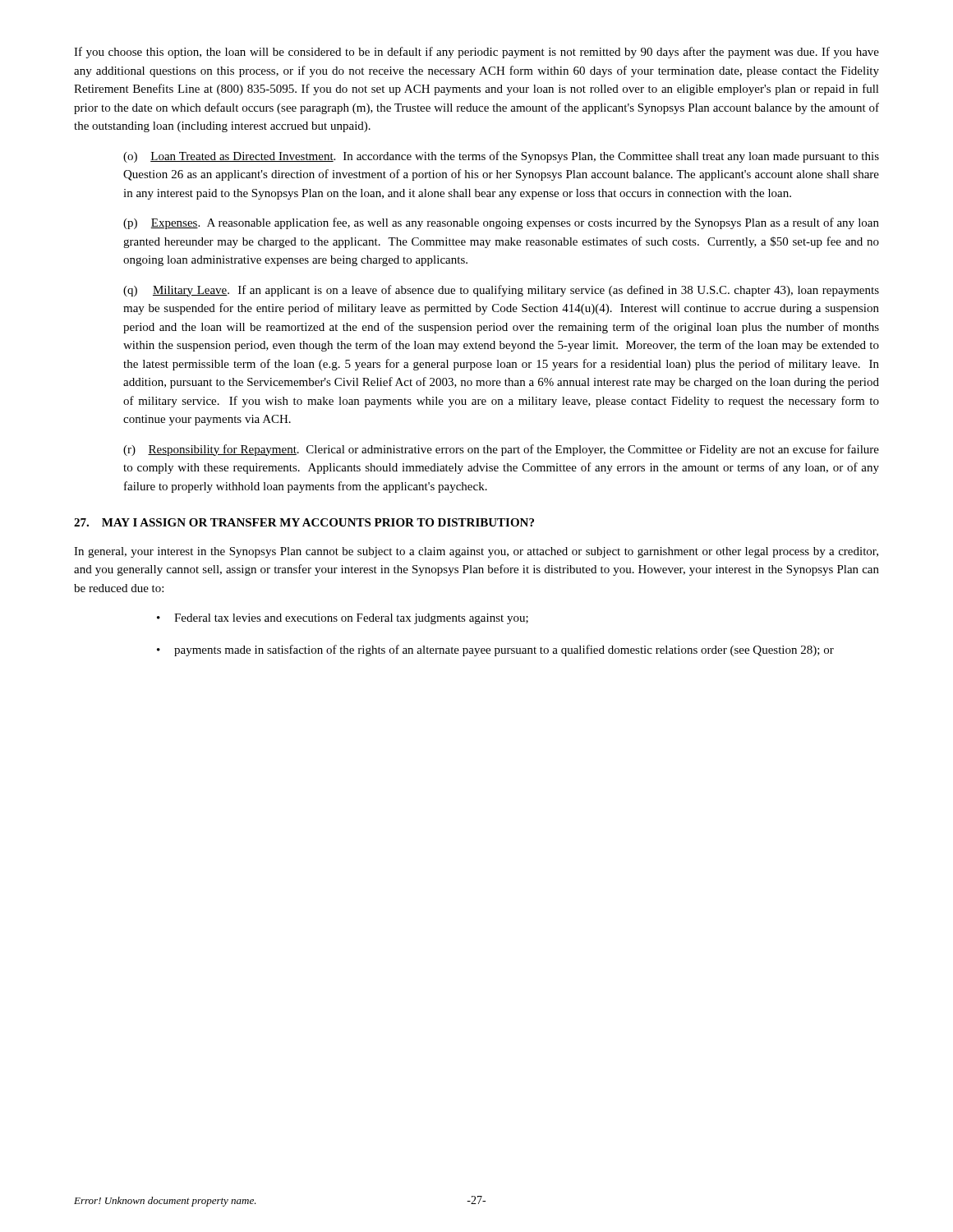The width and height of the screenshot is (953, 1232).
Task: Locate the passage starting "Federal tax levies and executions"
Action: point(351,618)
